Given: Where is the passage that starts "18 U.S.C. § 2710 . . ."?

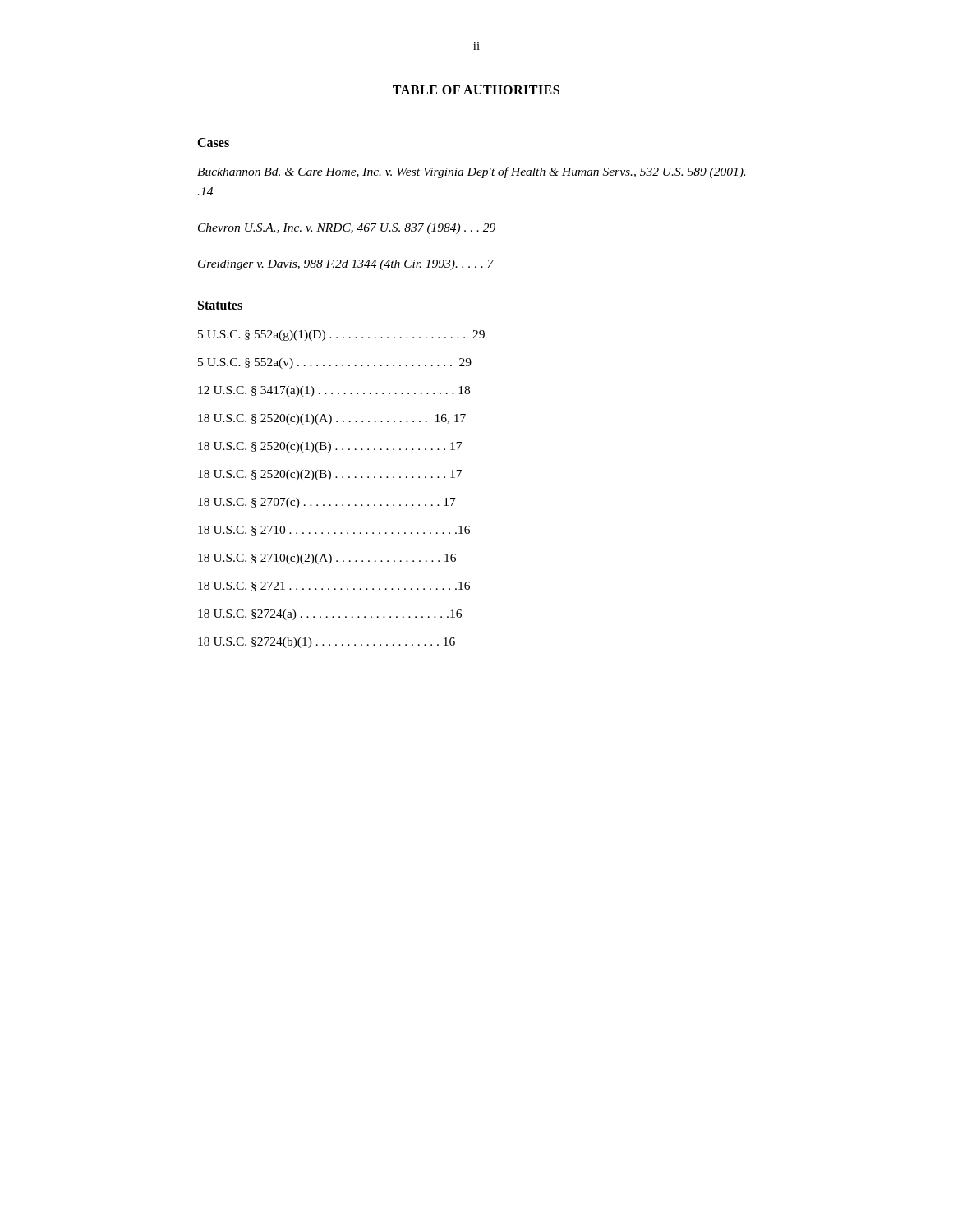Looking at the screenshot, I should click(334, 529).
